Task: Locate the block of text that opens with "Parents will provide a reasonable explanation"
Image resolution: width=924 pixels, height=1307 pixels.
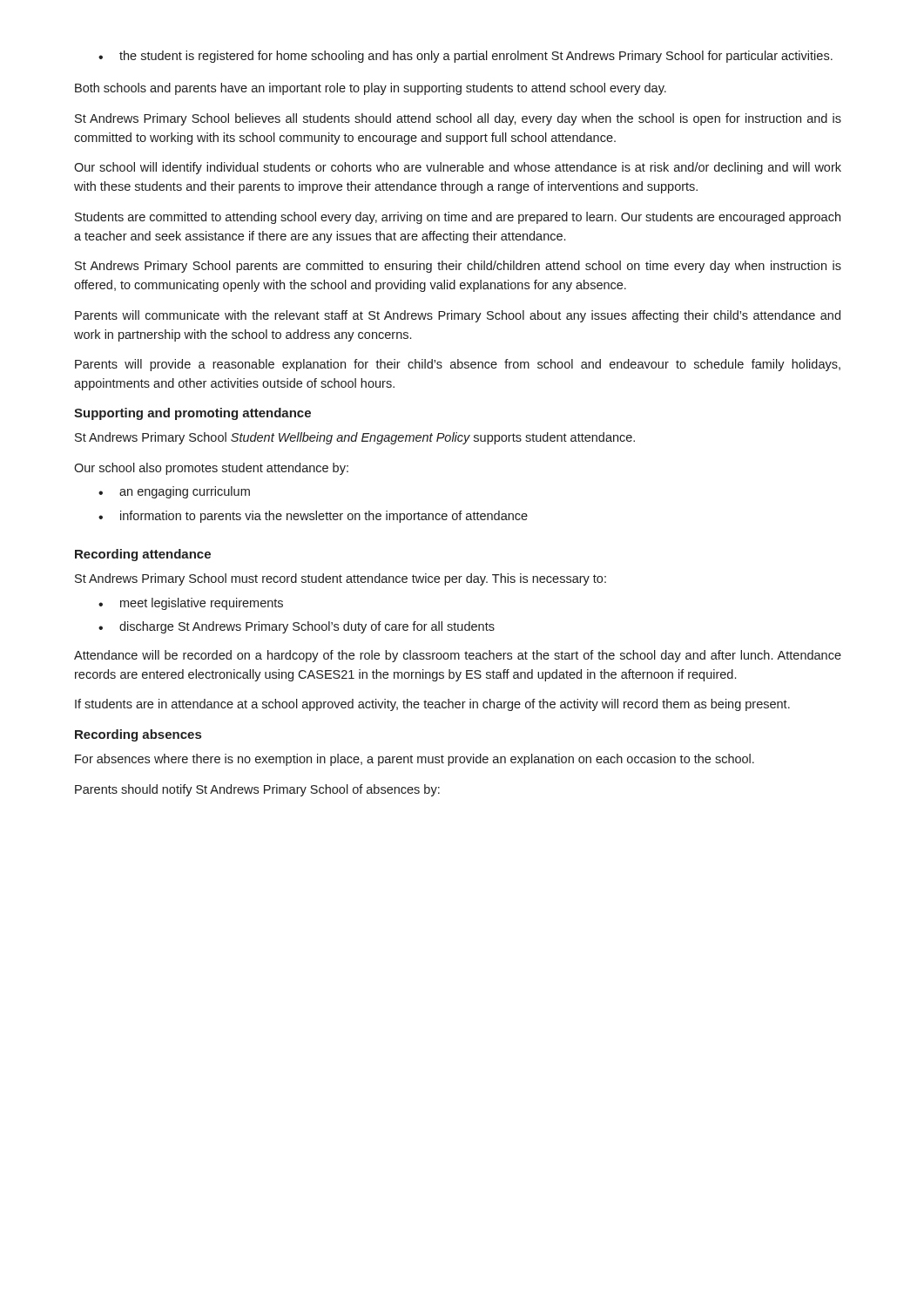Action: coord(458,375)
